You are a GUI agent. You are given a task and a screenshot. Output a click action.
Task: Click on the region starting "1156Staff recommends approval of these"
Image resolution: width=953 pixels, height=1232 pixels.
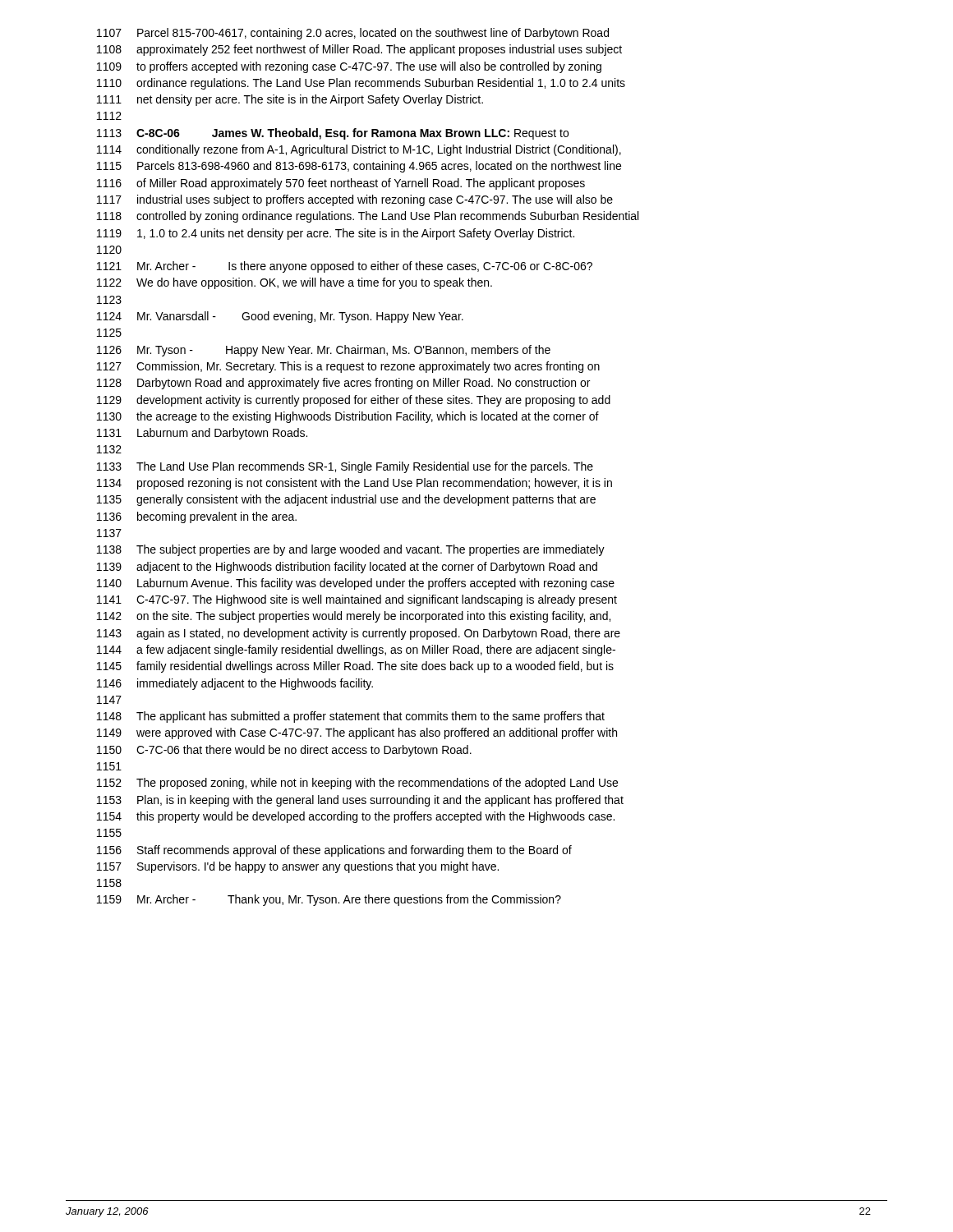pos(485,858)
